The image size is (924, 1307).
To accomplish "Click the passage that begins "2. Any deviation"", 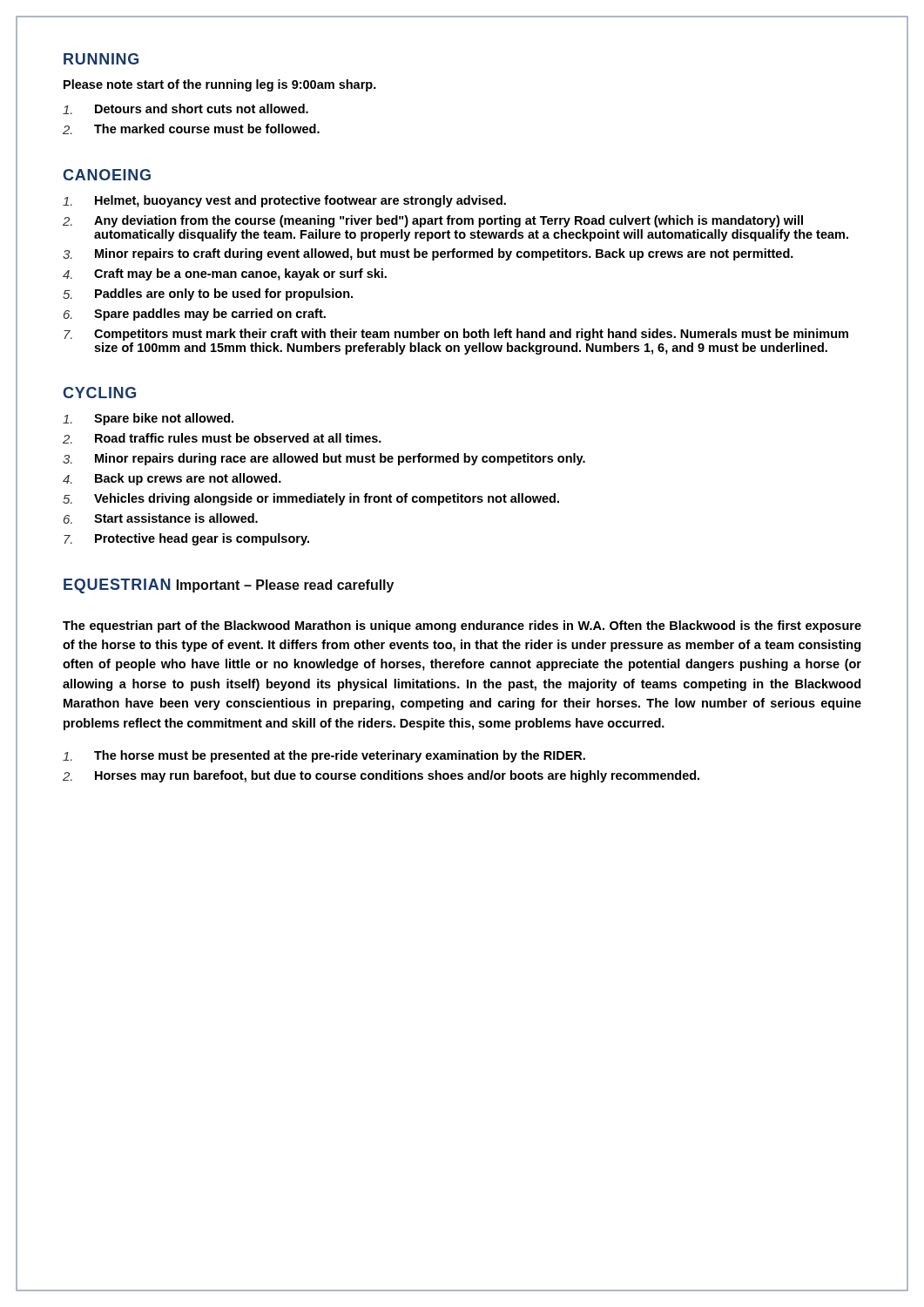I will pos(462,227).
